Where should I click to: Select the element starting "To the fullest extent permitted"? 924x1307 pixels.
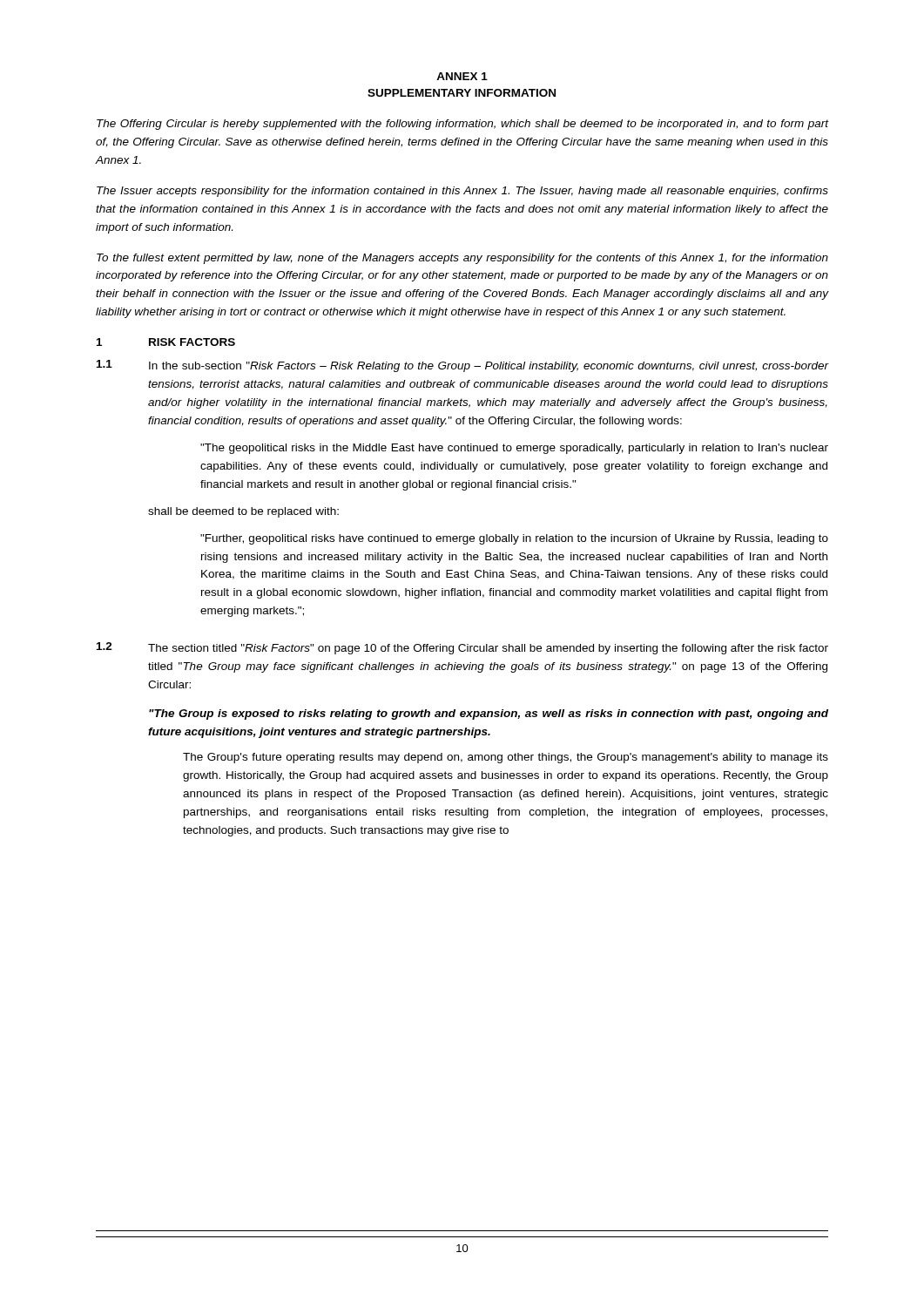point(462,284)
